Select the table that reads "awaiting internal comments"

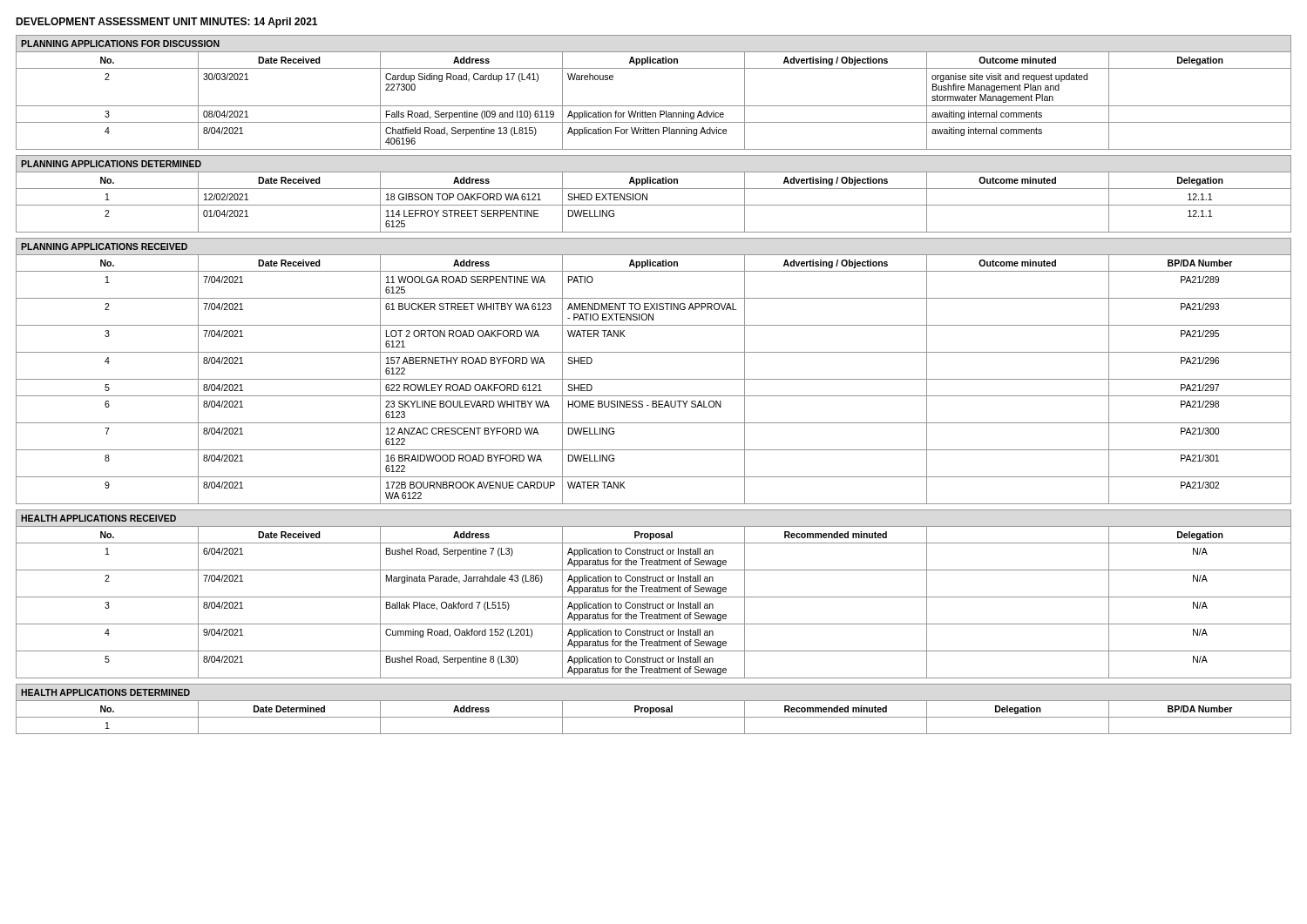(x=654, y=92)
